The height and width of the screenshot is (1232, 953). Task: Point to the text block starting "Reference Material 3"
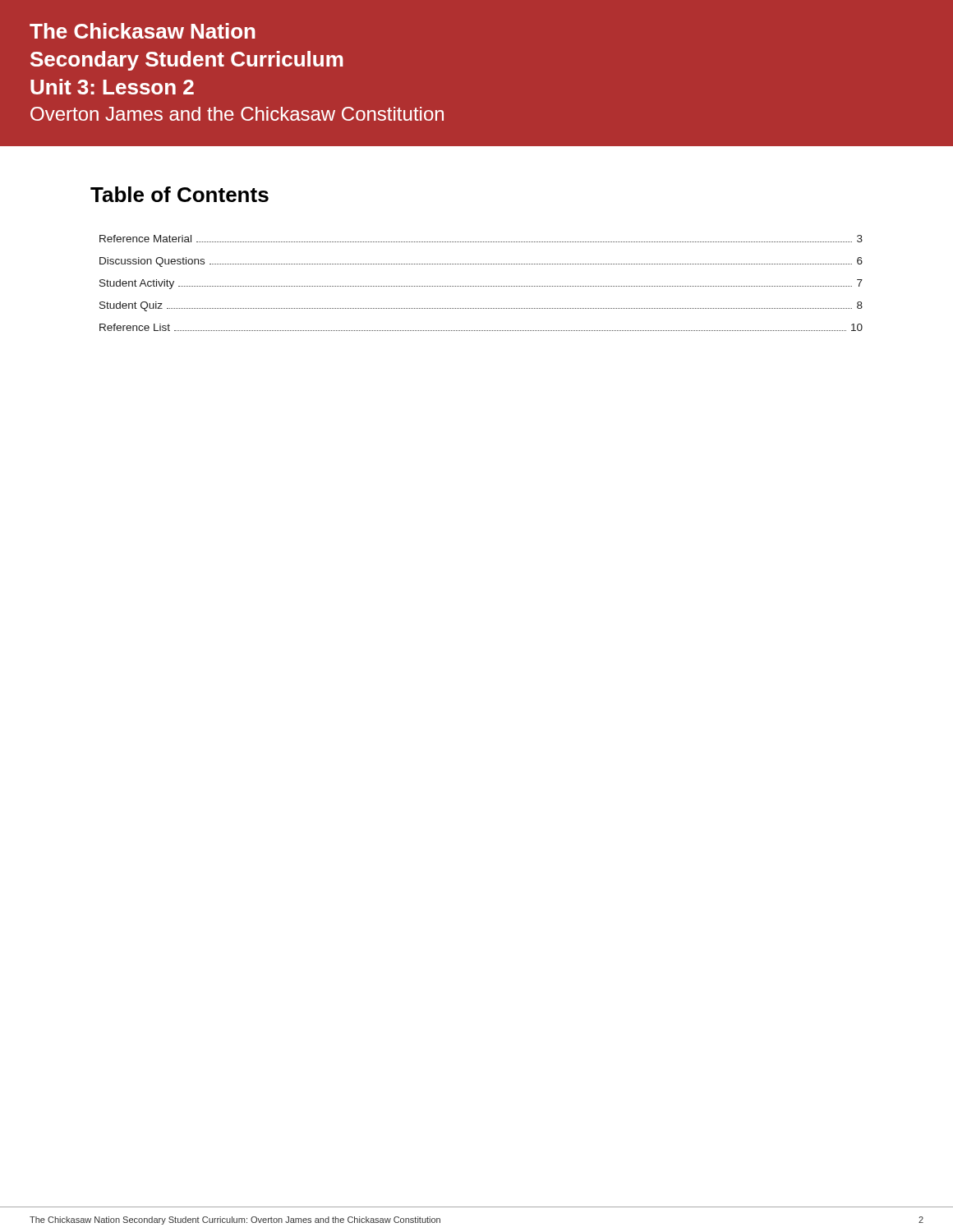pos(481,238)
